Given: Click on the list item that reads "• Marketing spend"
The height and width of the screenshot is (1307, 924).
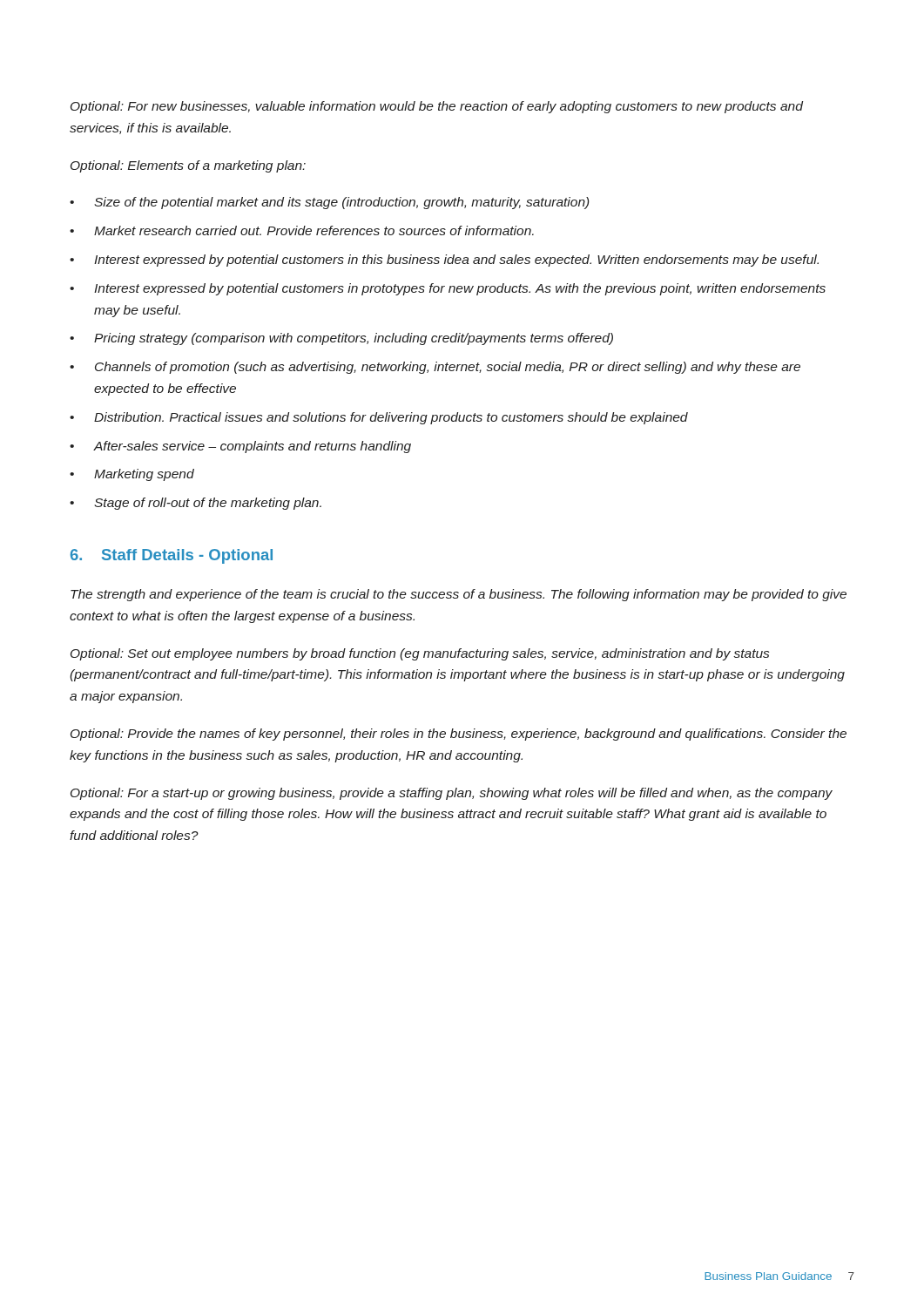Looking at the screenshot, I should click(x=132, y=475).
